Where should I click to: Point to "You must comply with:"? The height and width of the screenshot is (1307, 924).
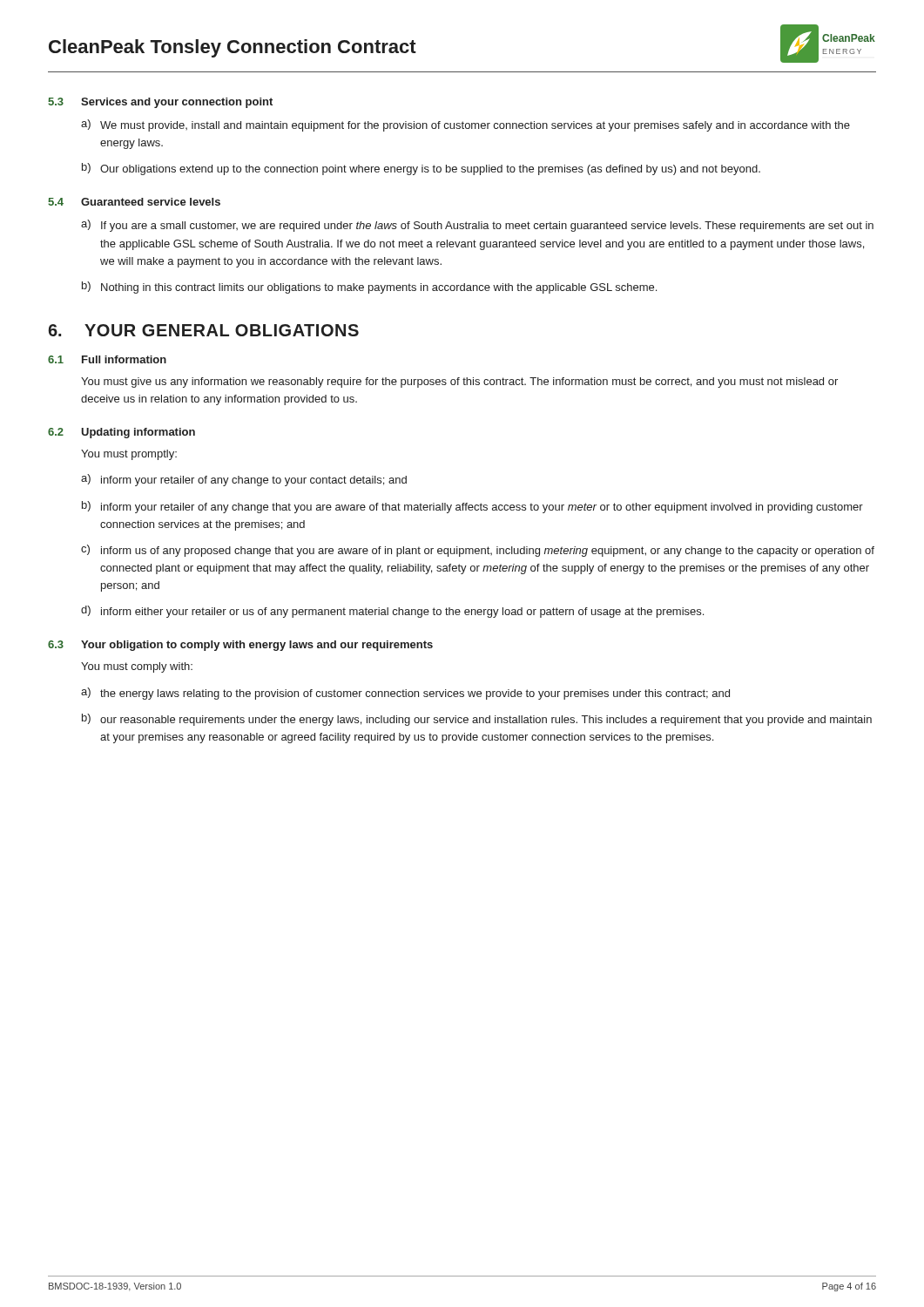point(137,666)
